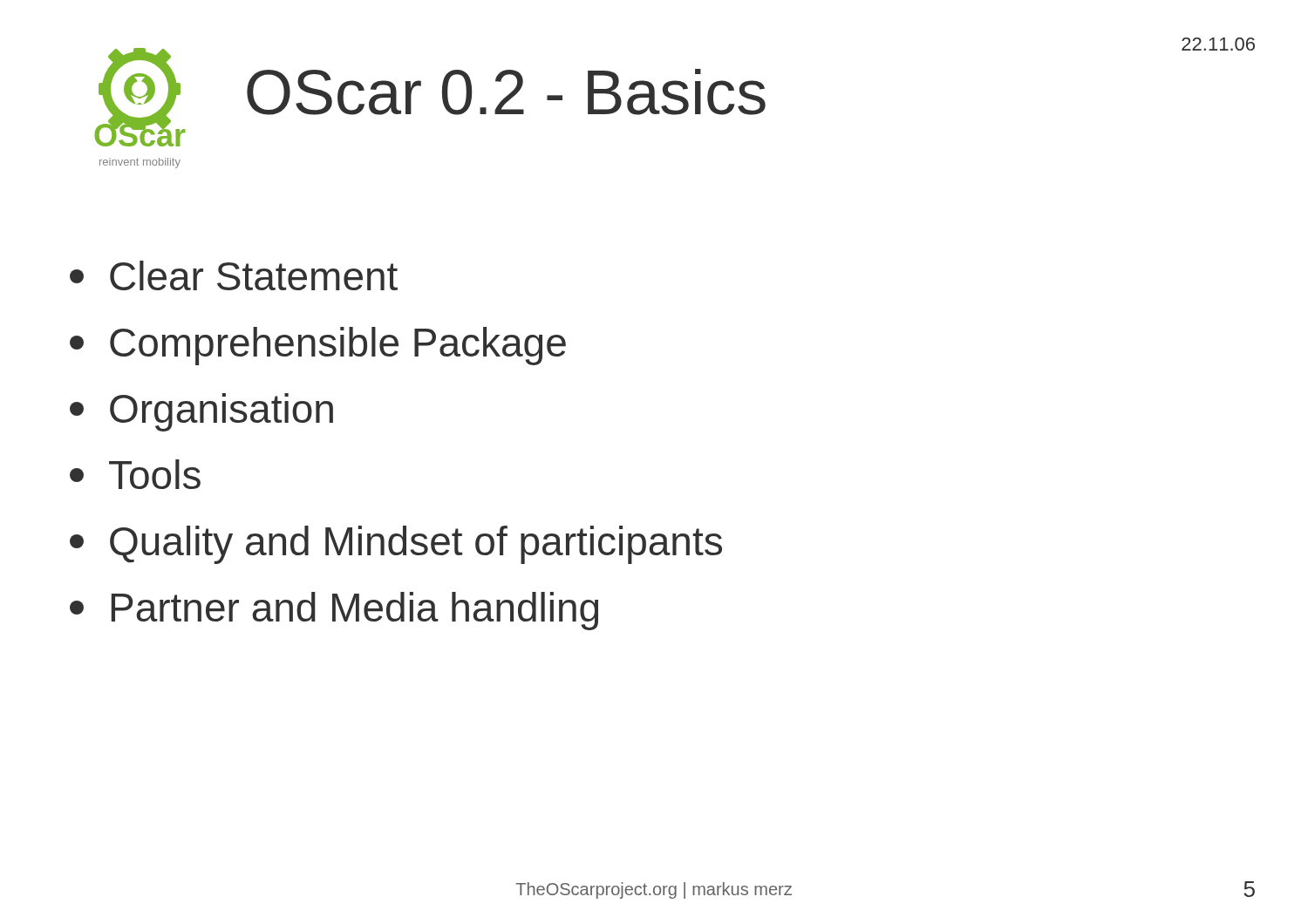
Task: Click on the passage starting "Clear Statement"
Action: (234, 276)
